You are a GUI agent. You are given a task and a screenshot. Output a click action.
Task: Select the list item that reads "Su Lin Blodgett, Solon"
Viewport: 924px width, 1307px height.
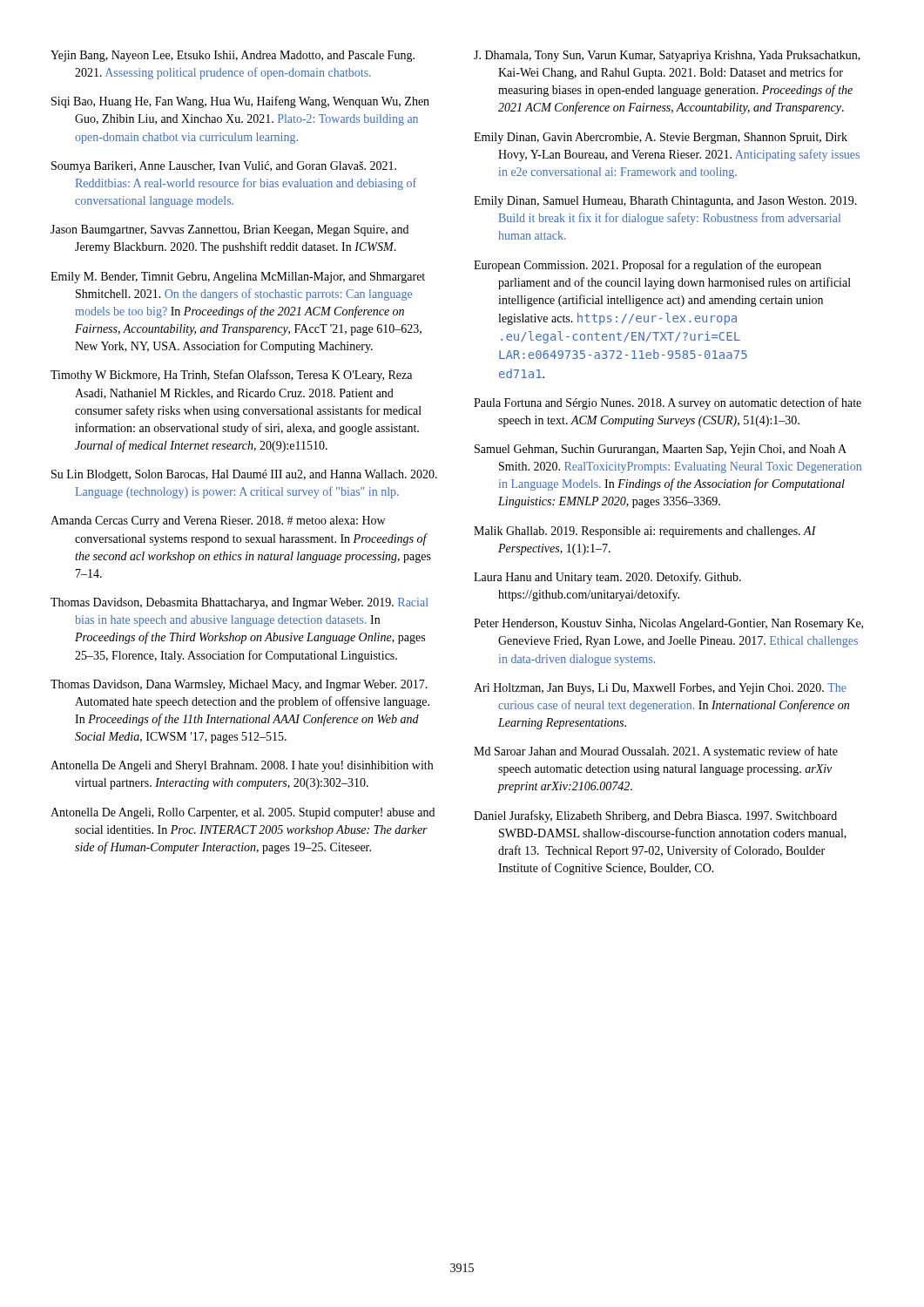[x=244, y=483]
